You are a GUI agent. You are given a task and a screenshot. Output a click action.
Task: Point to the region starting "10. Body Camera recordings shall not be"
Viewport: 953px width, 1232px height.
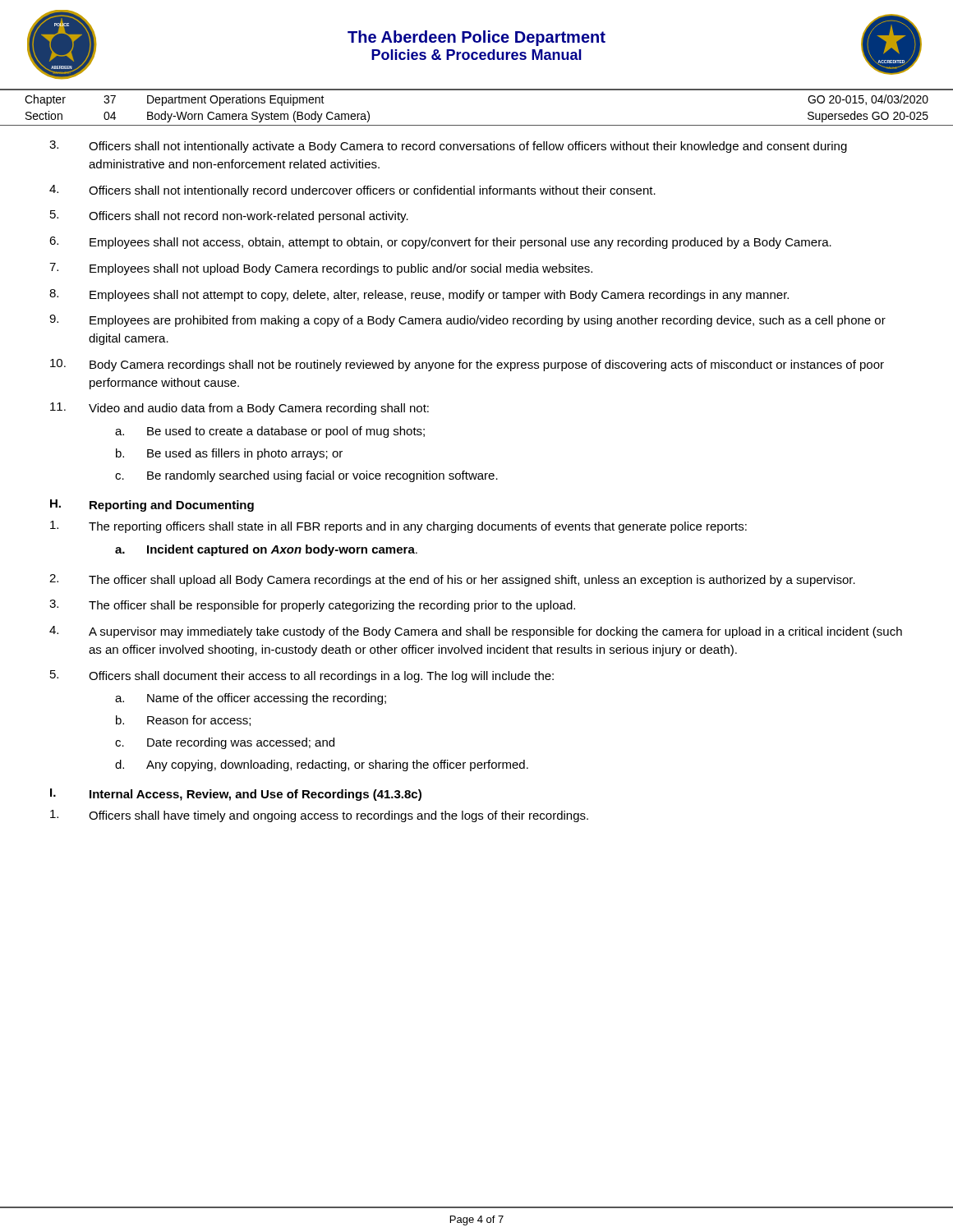pos(476,373)
